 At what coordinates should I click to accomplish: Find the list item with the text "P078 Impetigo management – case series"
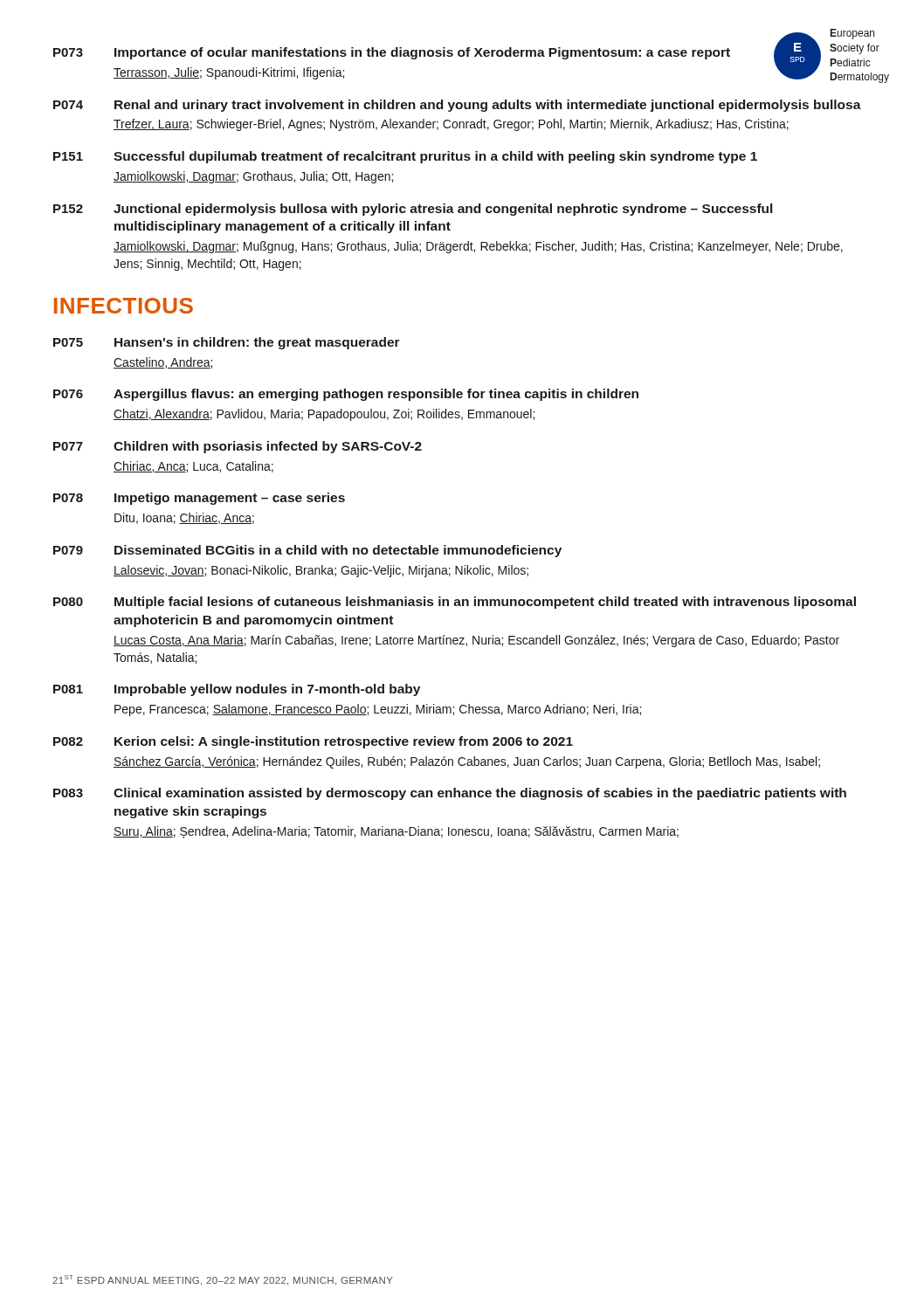point(199,499)
